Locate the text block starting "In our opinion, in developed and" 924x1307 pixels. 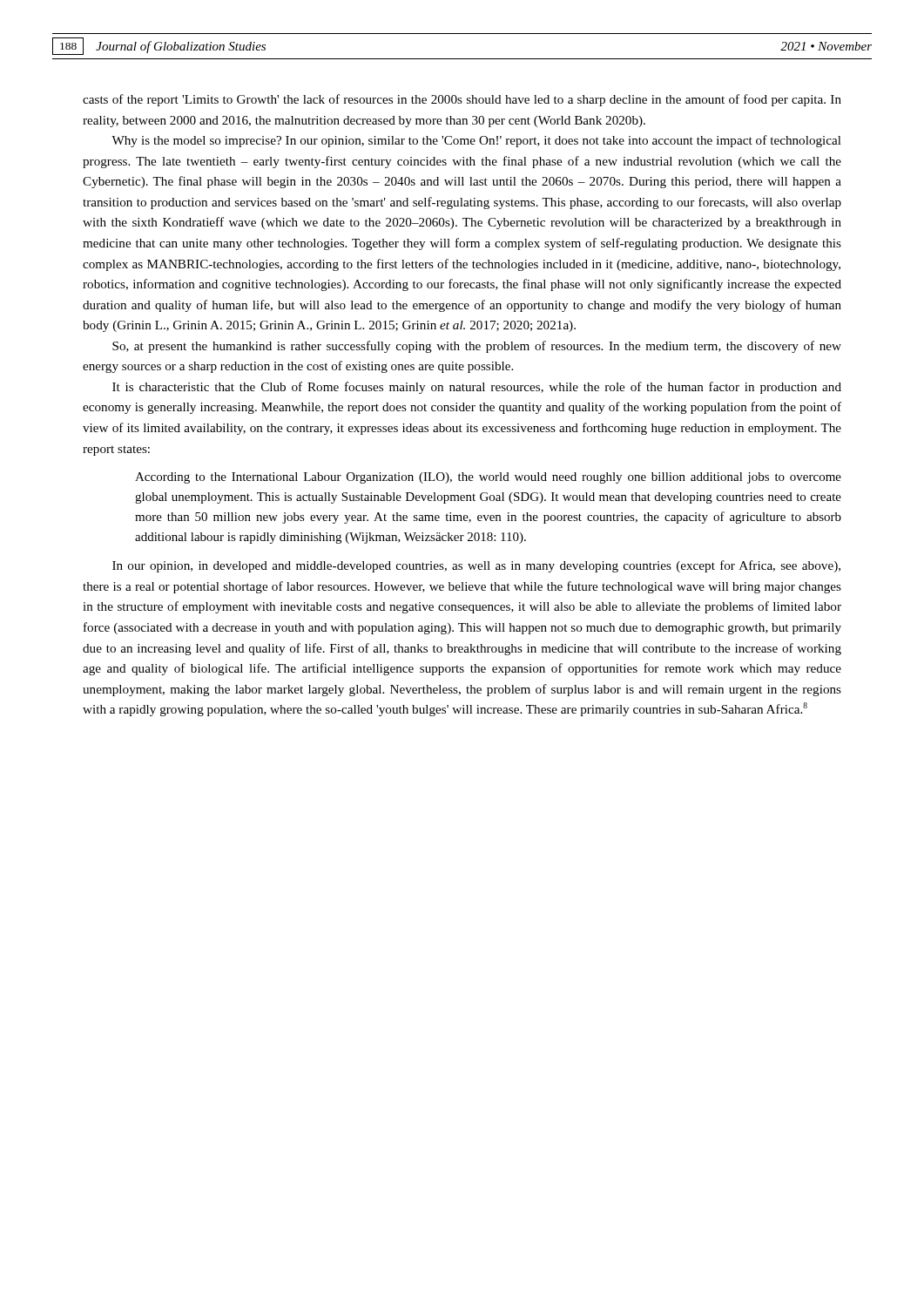tap(462, 637)
